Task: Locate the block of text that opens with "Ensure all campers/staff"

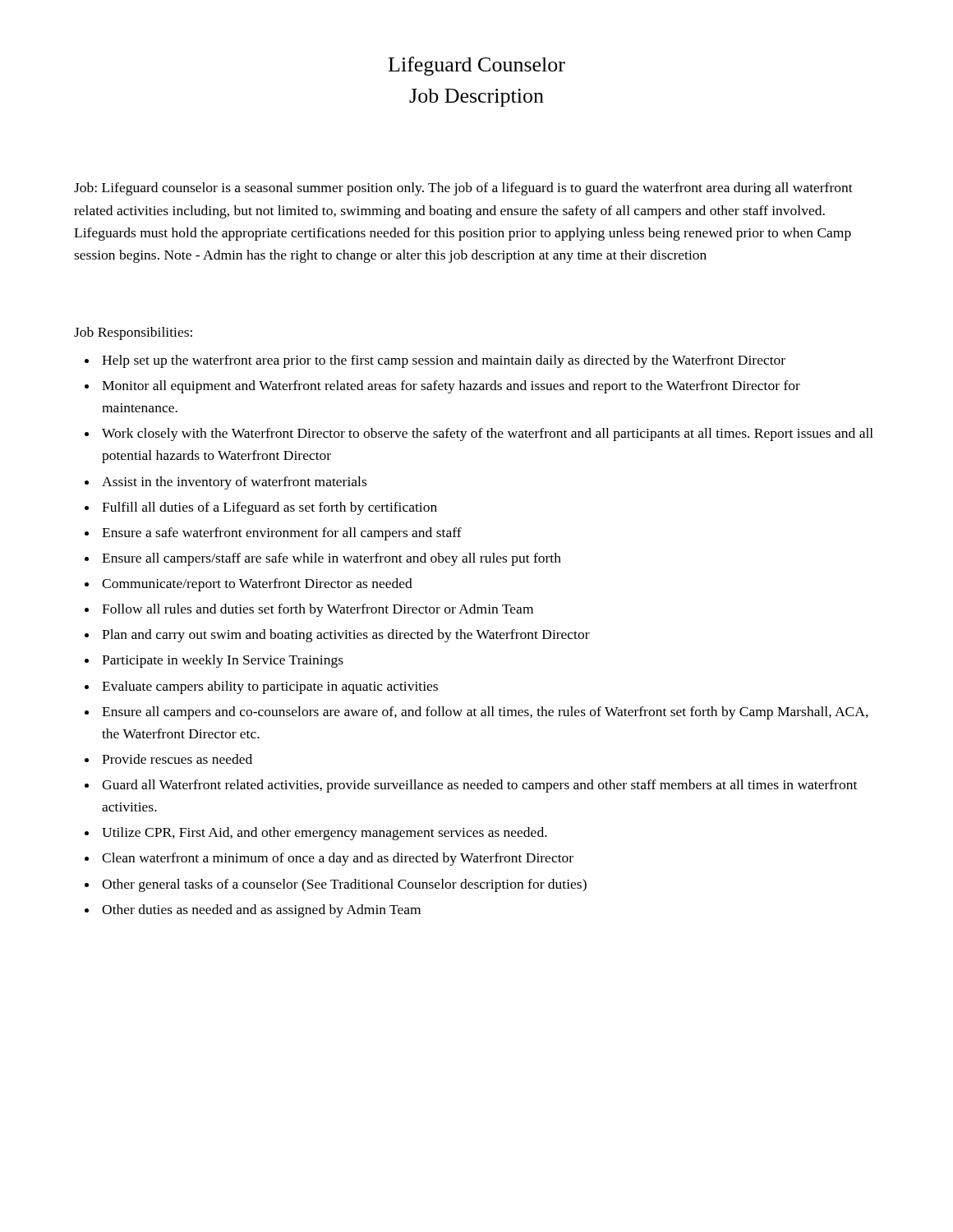Action: point(332,558)
